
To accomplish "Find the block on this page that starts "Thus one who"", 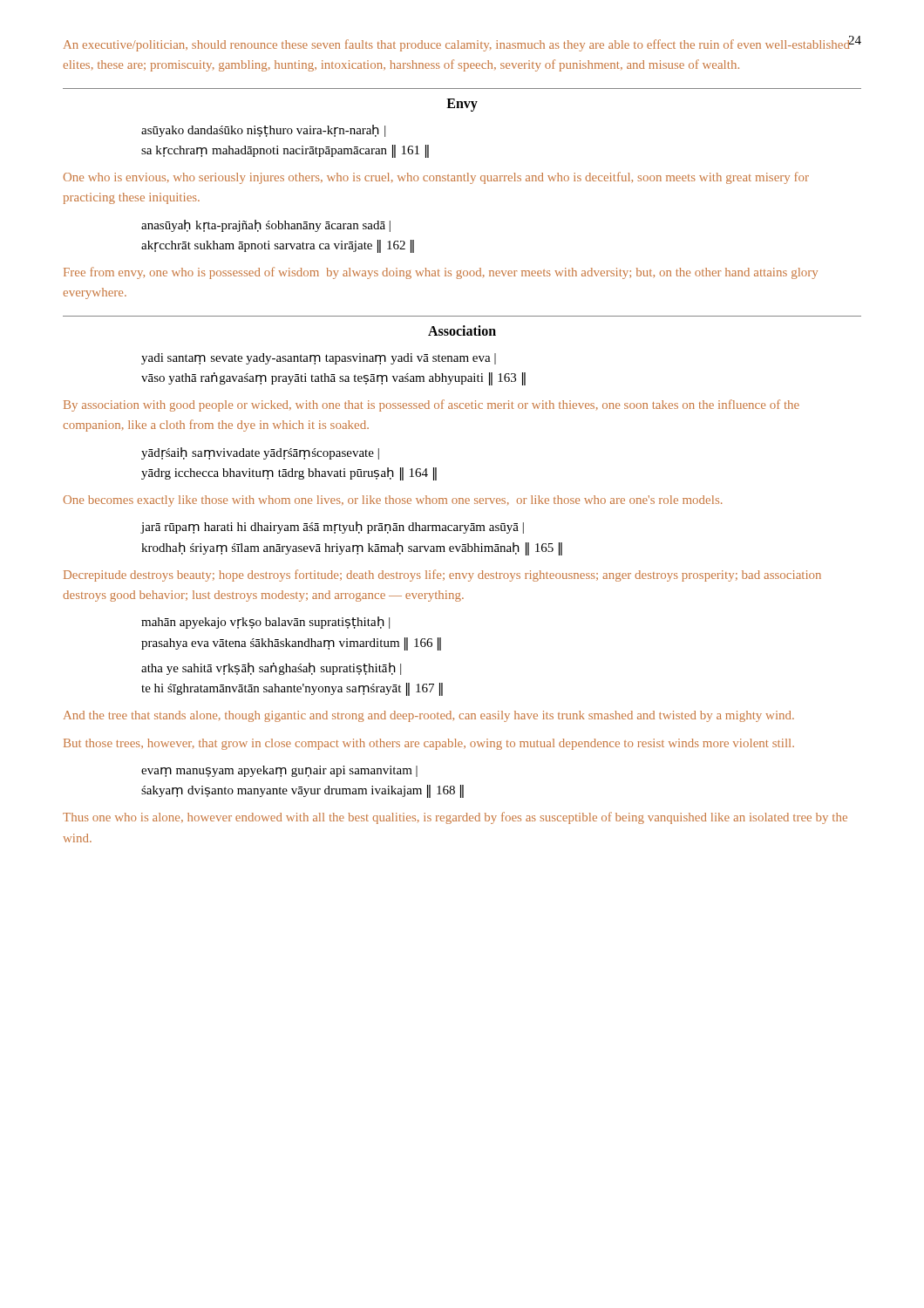I will click(455, 827).
